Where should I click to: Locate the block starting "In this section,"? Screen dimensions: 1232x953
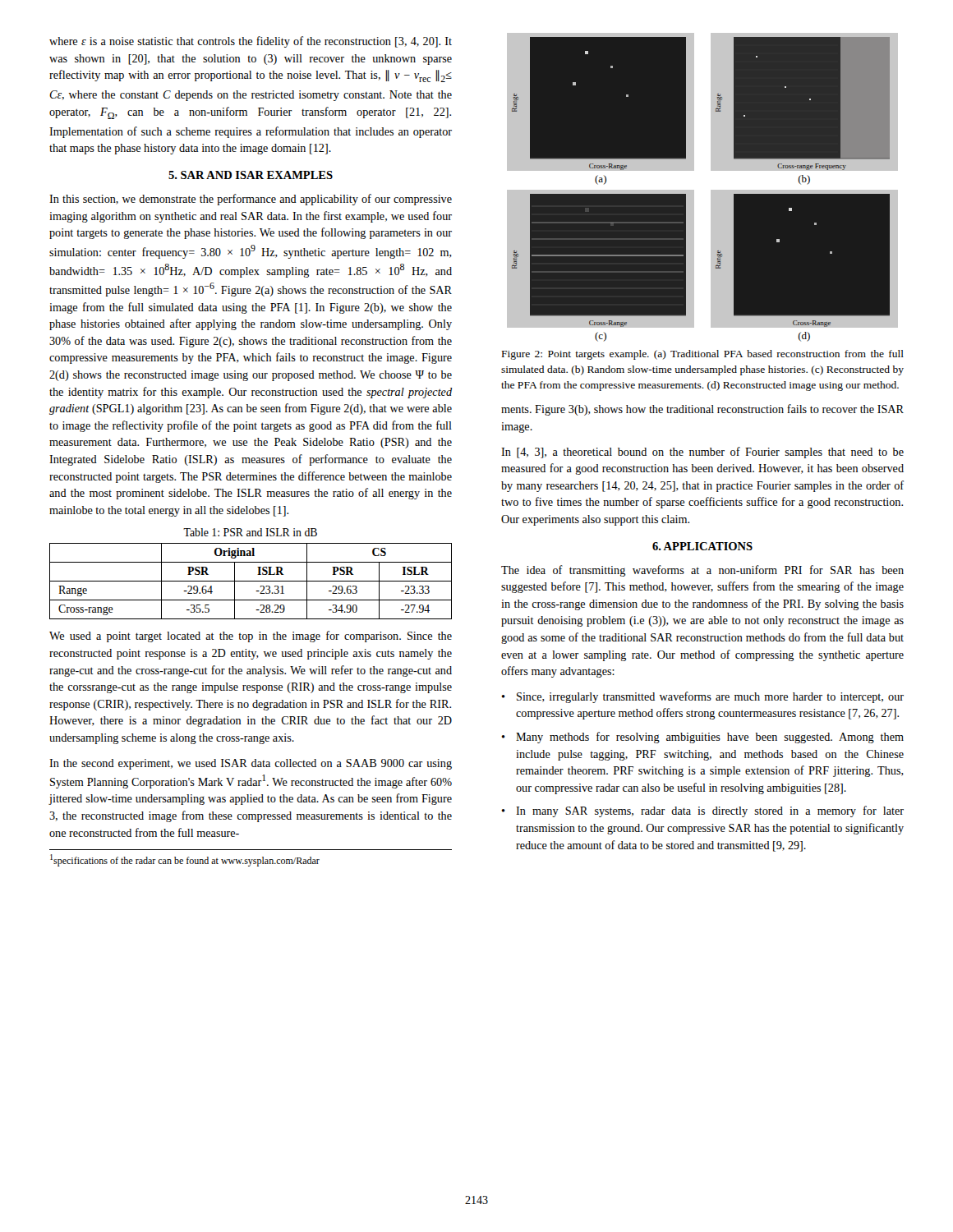[251, 354]
